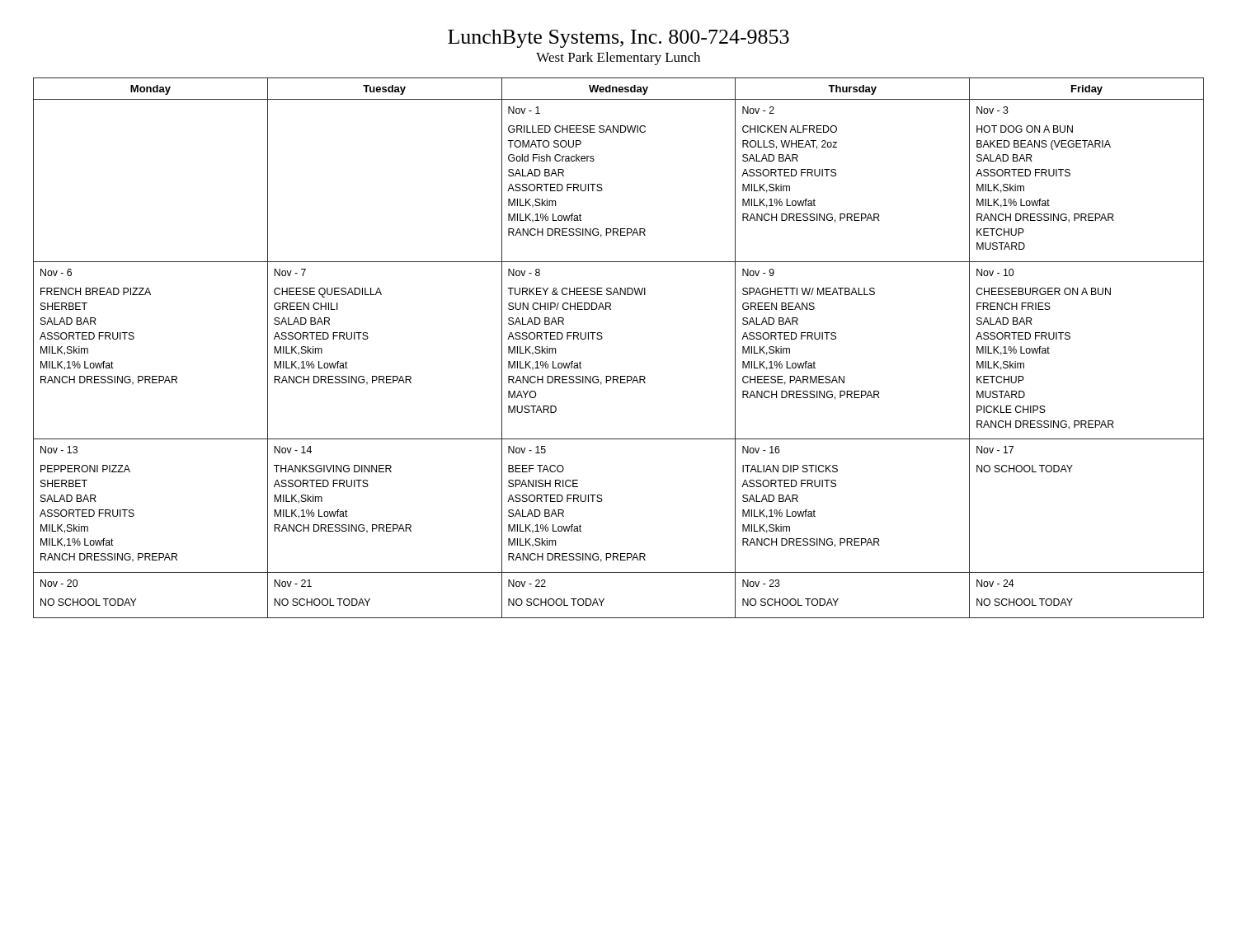Navigate to the text starting "LunchByte Systems, Inc. 800-724-9853"

pyautogui.click(x=618, y=45)
